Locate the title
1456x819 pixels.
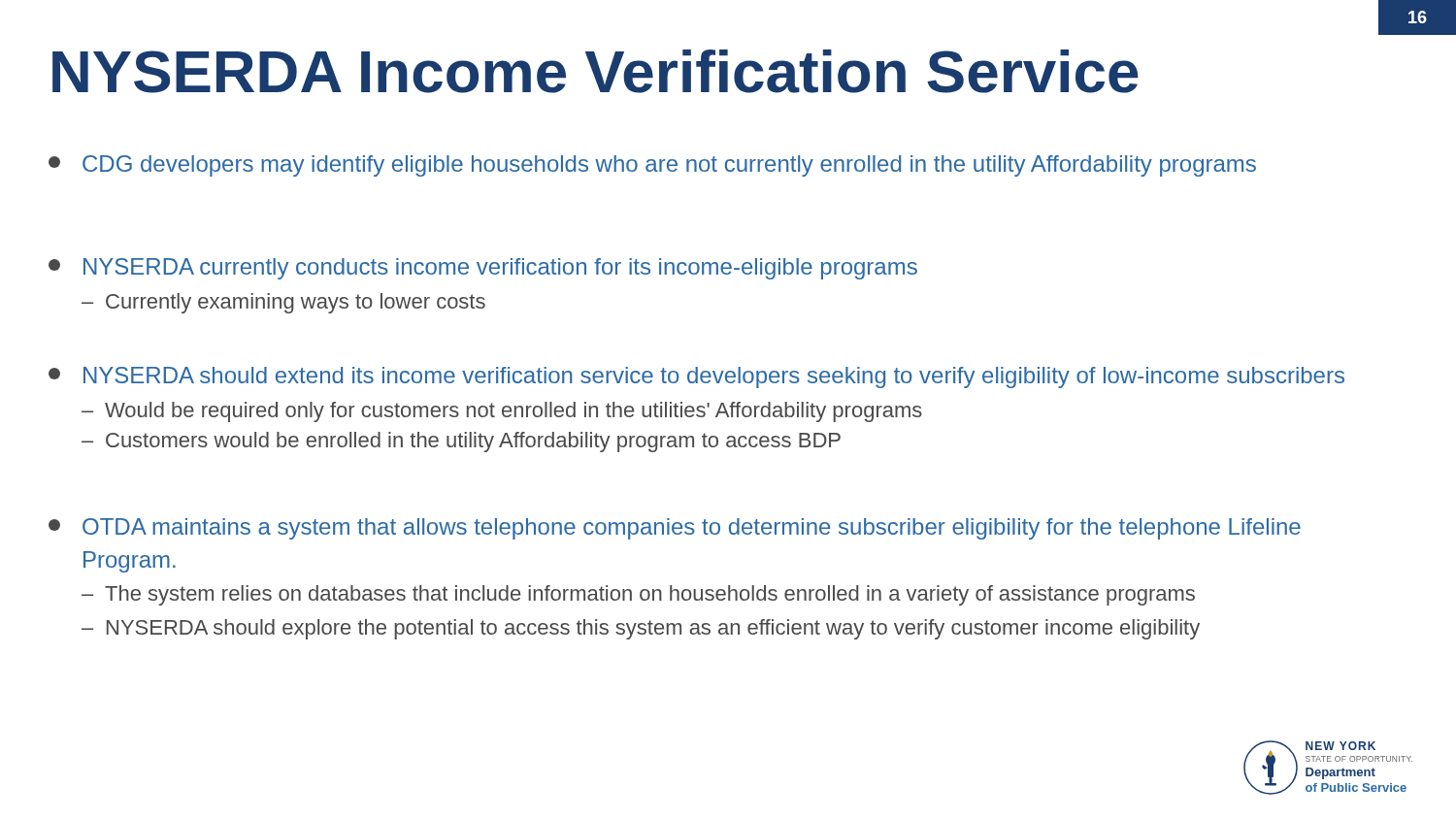(x=728, y=72)
